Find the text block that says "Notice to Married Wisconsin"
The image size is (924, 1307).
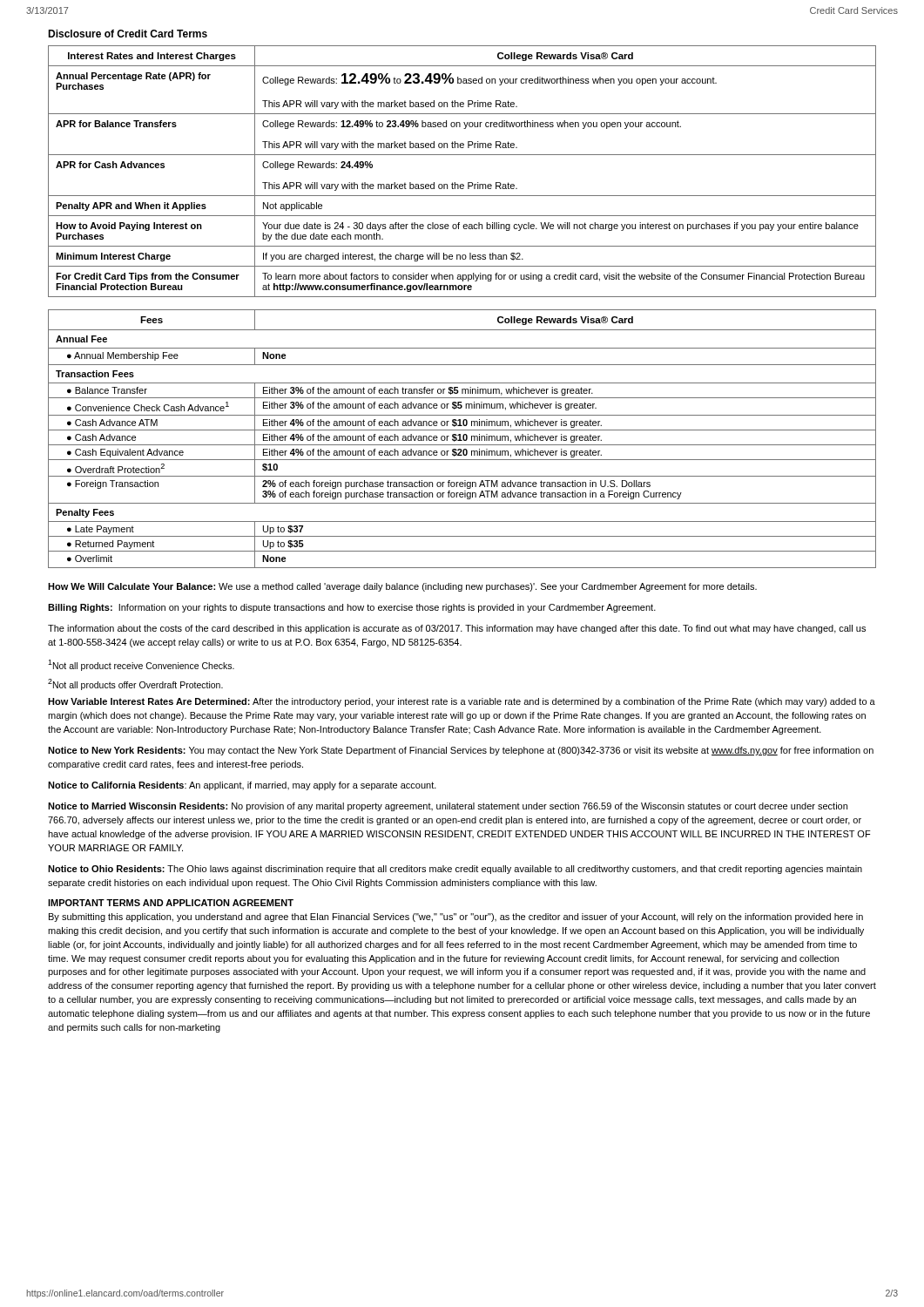coord(459,827)
